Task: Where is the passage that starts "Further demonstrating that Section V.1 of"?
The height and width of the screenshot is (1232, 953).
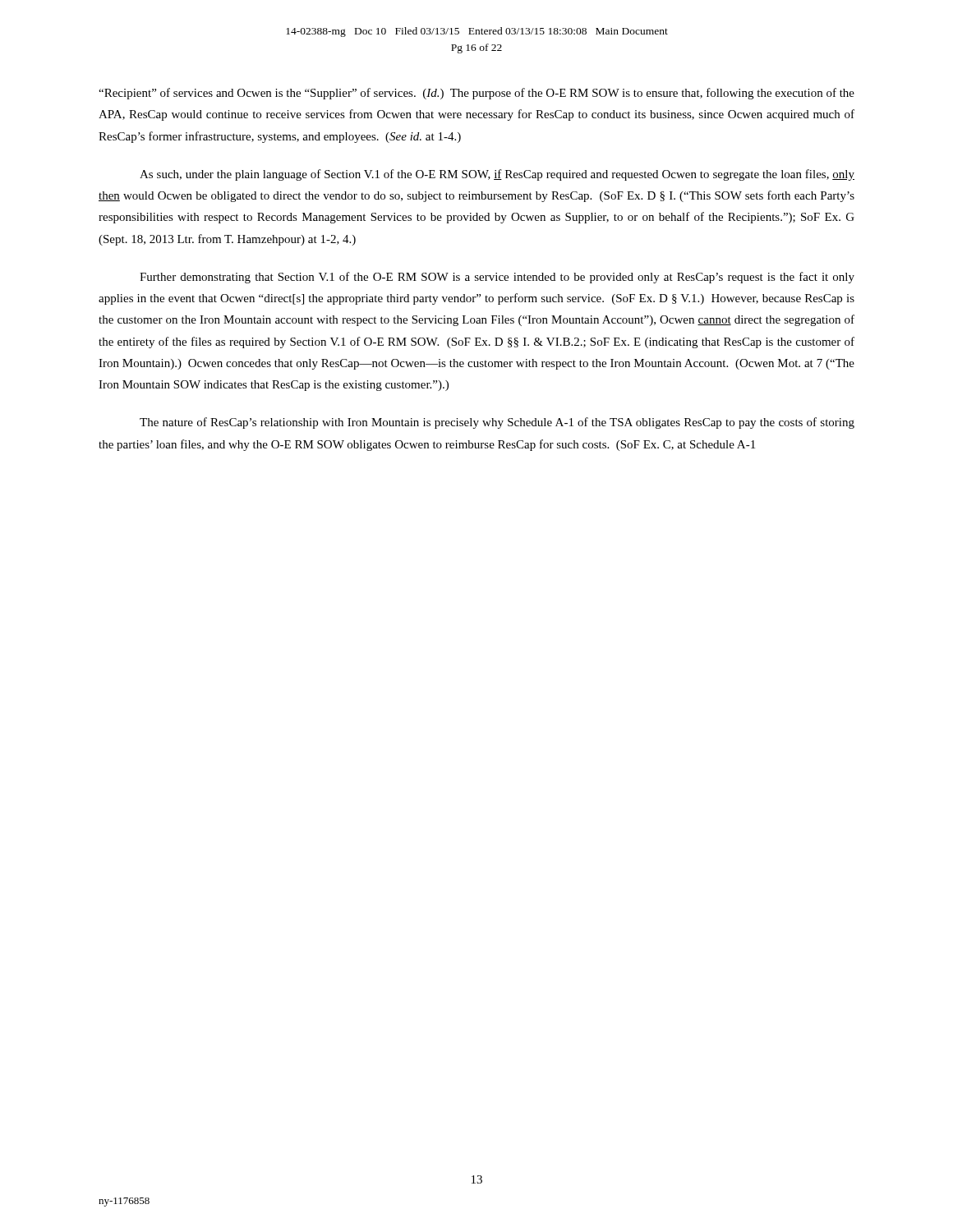Action: pyautogui.click(x=476, y=330)
